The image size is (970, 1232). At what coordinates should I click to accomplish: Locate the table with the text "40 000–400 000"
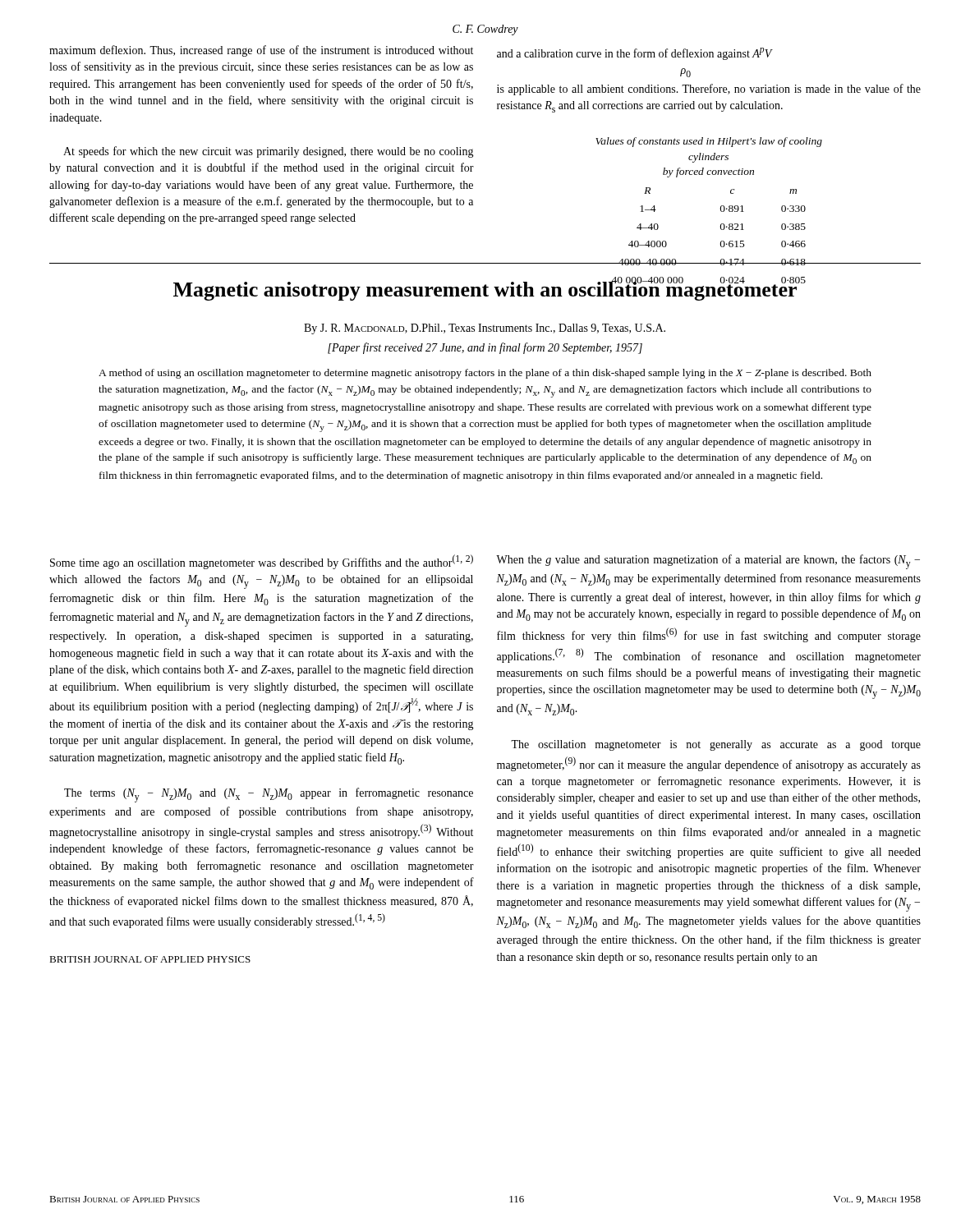[x=709, y=211]
